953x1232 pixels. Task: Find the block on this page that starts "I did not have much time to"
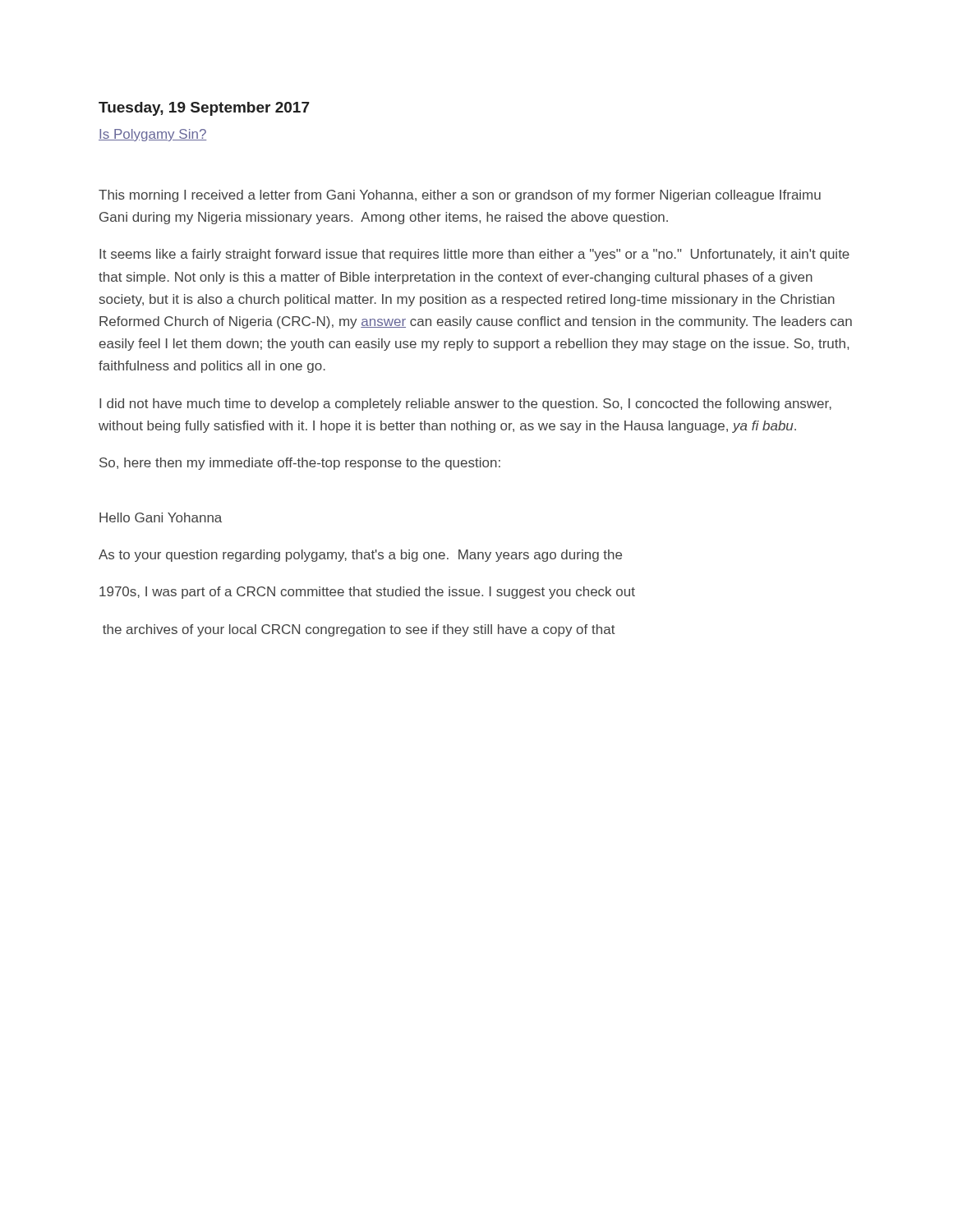[x=465, y=414]
